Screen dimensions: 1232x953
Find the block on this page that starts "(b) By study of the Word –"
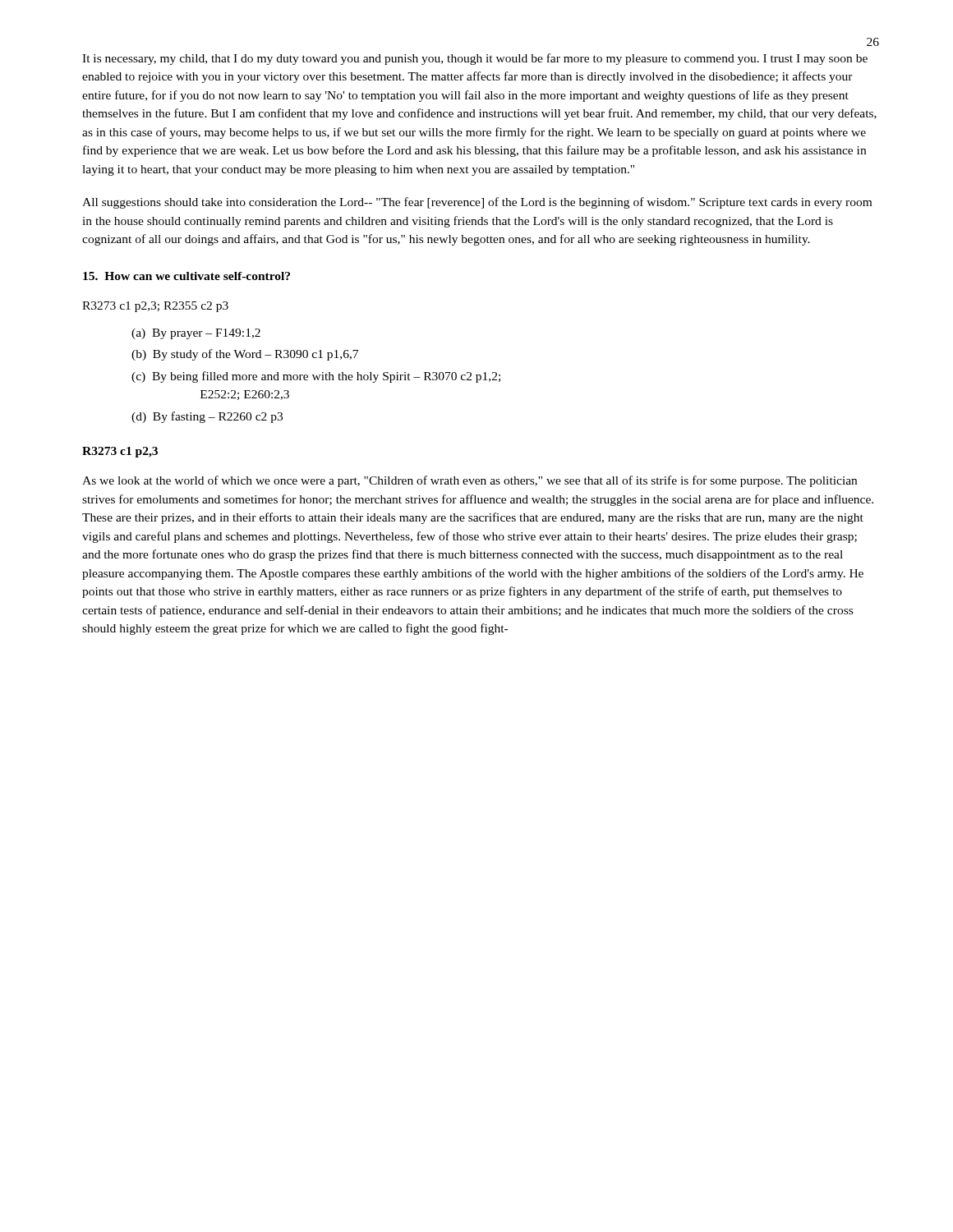tap(245, 354)
